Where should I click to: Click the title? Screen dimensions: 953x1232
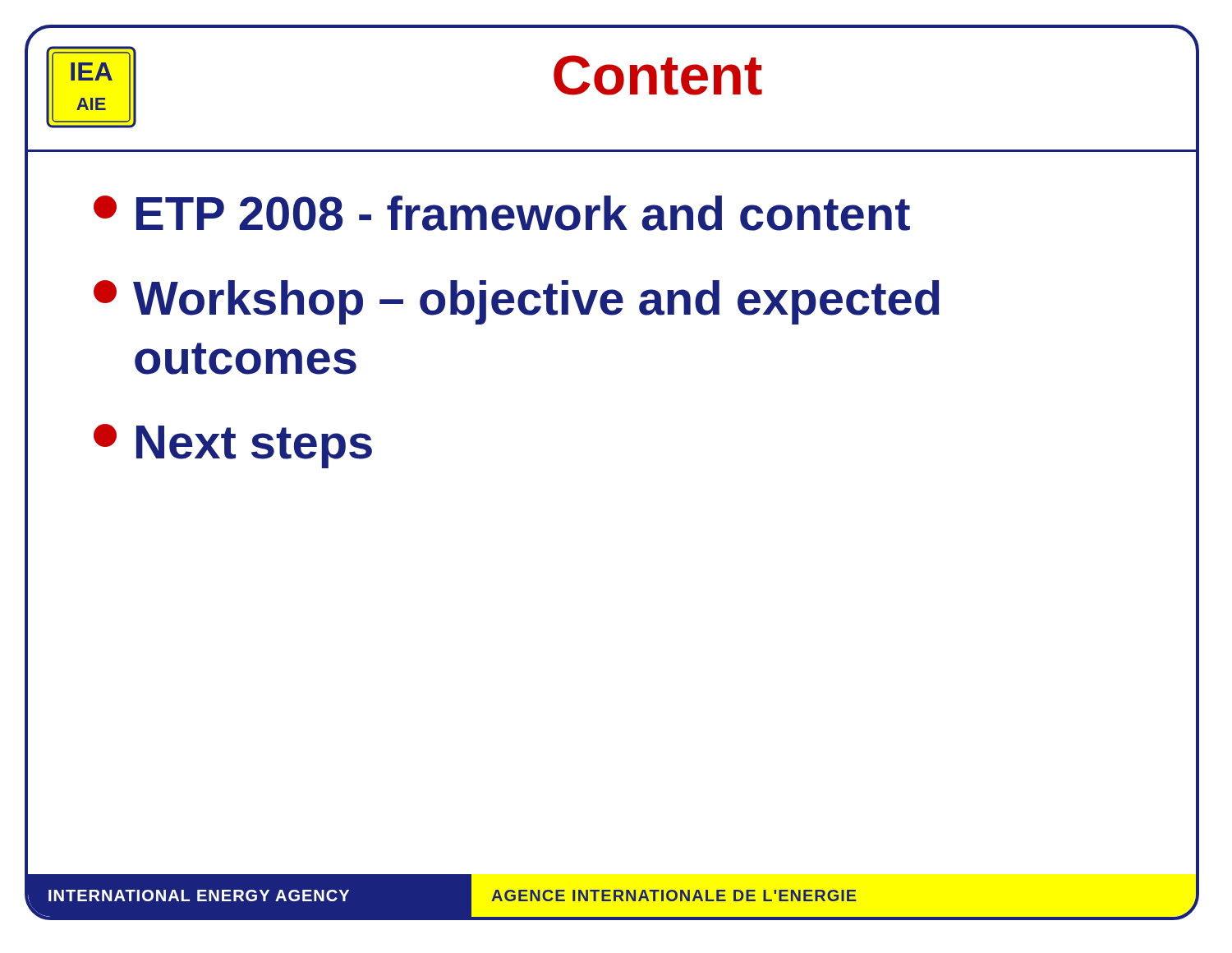(x=657, y=75)
